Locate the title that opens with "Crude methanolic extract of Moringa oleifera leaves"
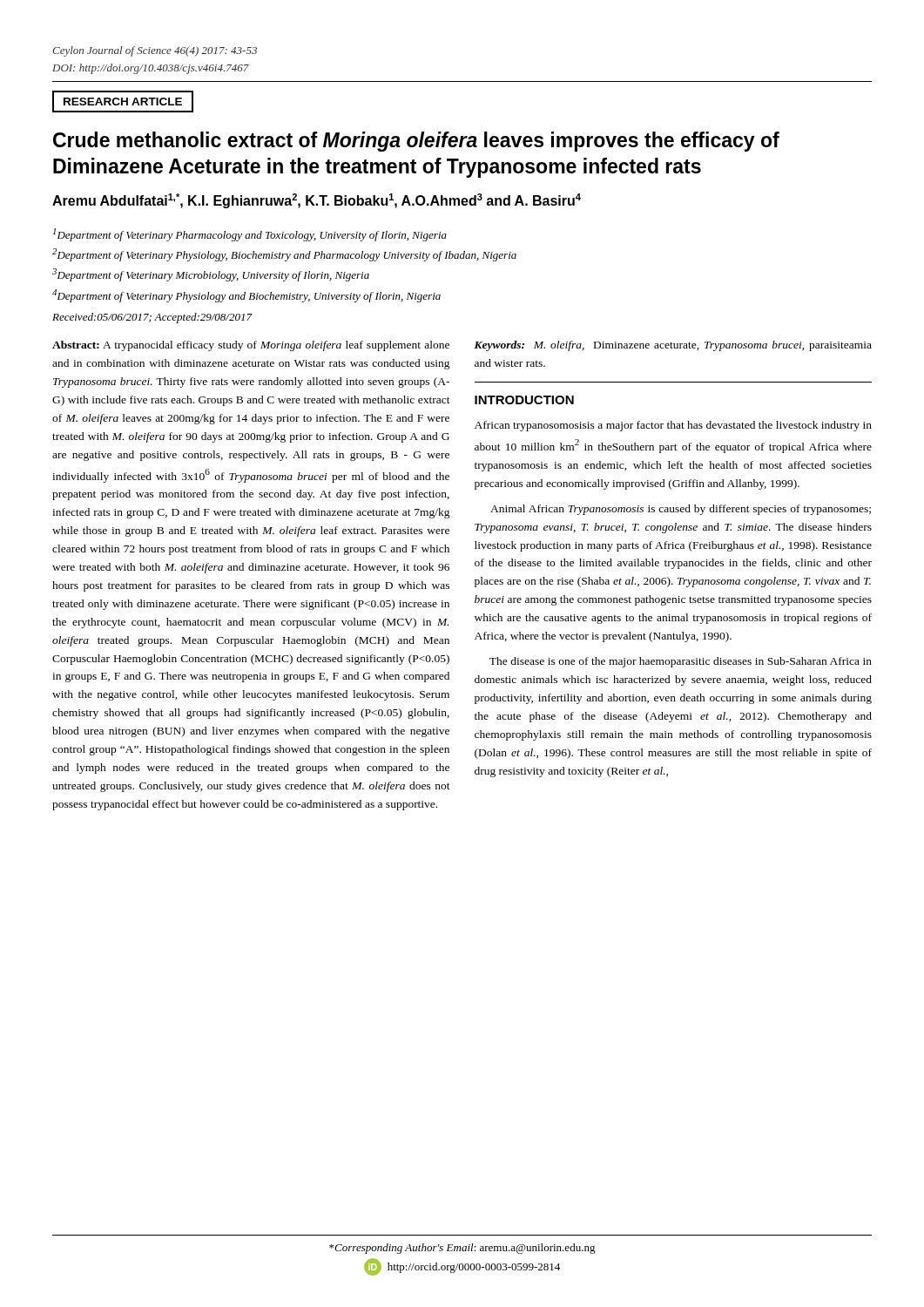The width and height of the screenshot is (924, 1307). click(x=416, y=153)
